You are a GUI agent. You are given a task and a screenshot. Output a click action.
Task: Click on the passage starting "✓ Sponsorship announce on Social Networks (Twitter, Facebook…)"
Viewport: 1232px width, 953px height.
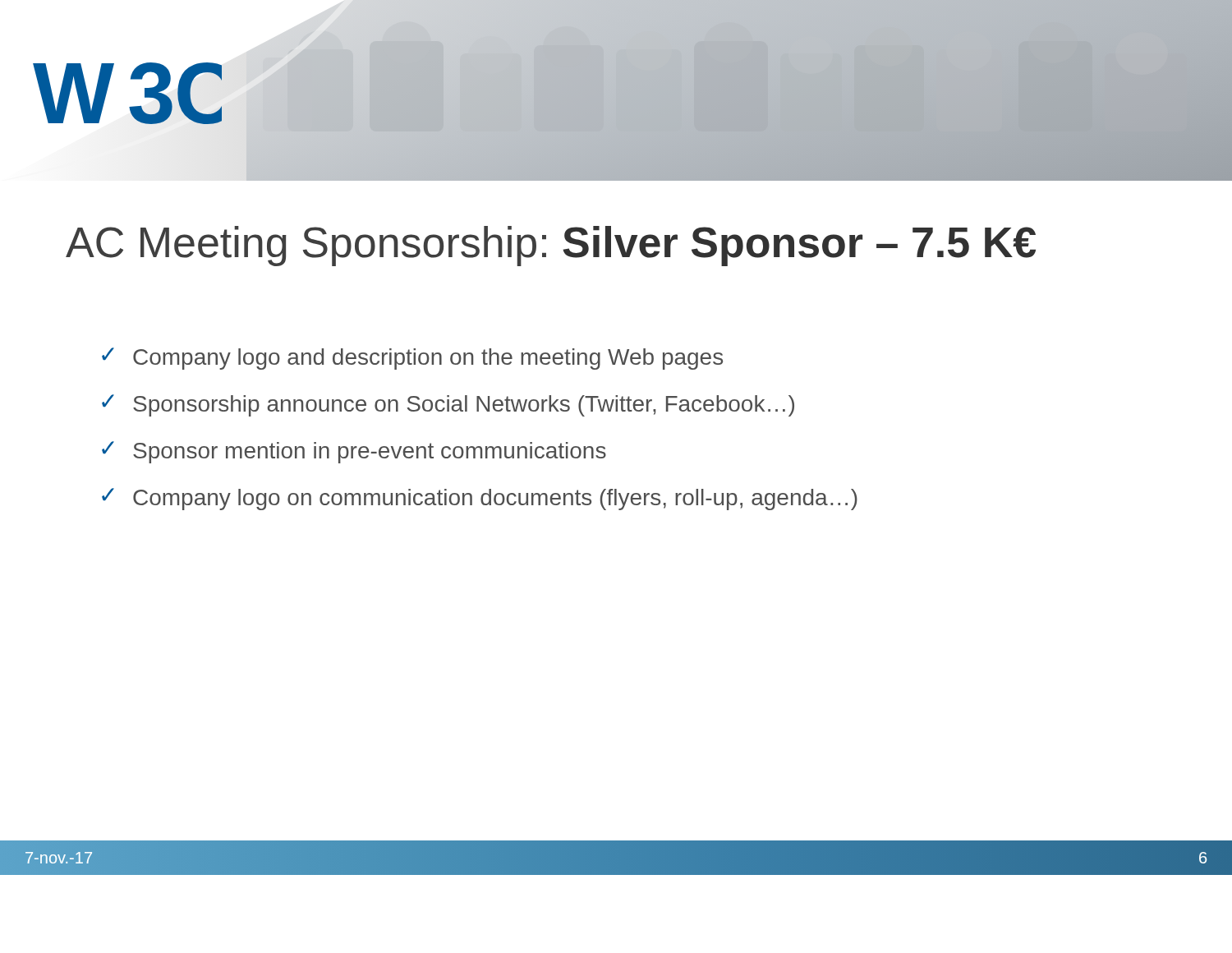tap(447, 404)
